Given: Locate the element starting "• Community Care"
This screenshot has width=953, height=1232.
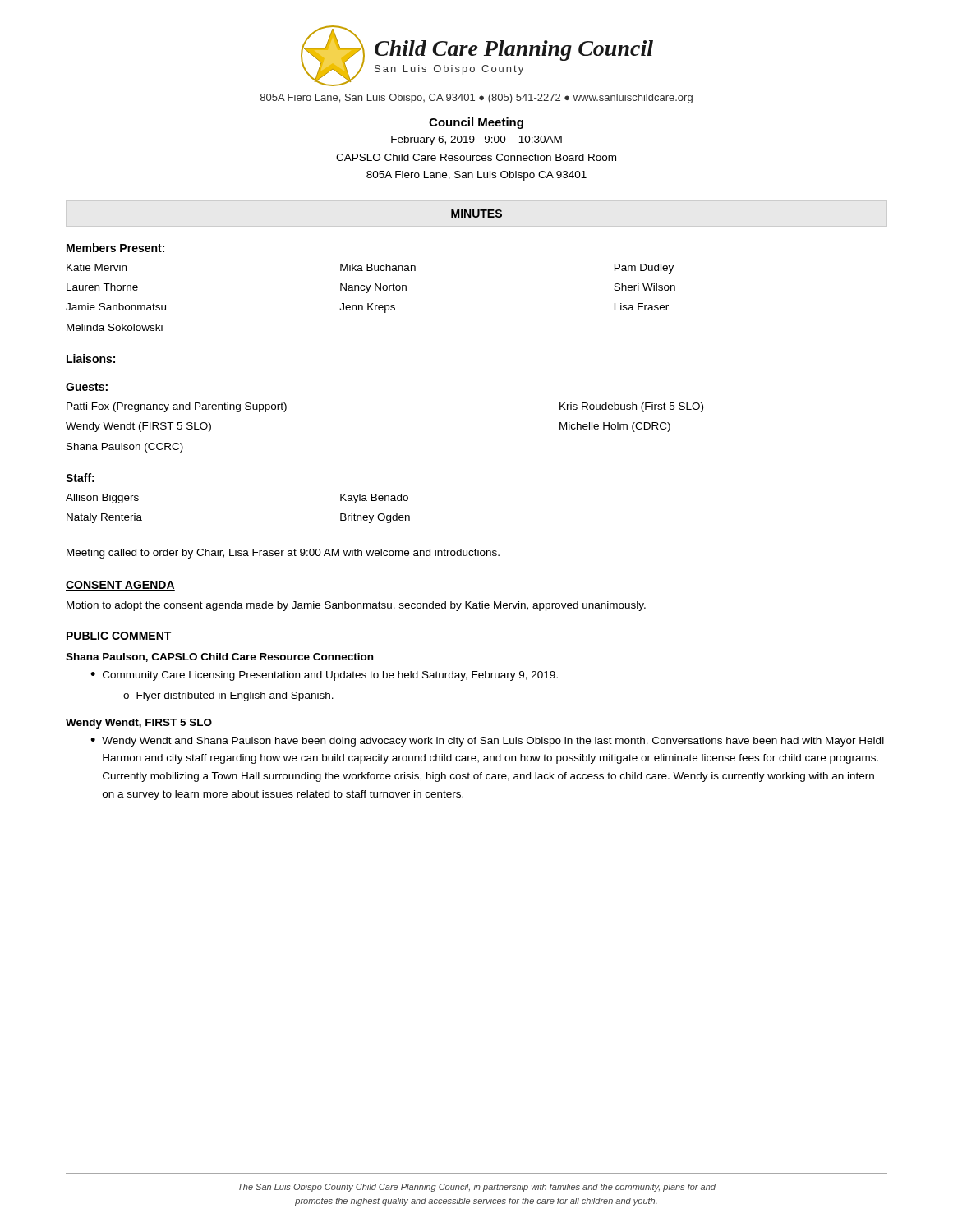Looking at the screenshot, I should coord(489,675).
